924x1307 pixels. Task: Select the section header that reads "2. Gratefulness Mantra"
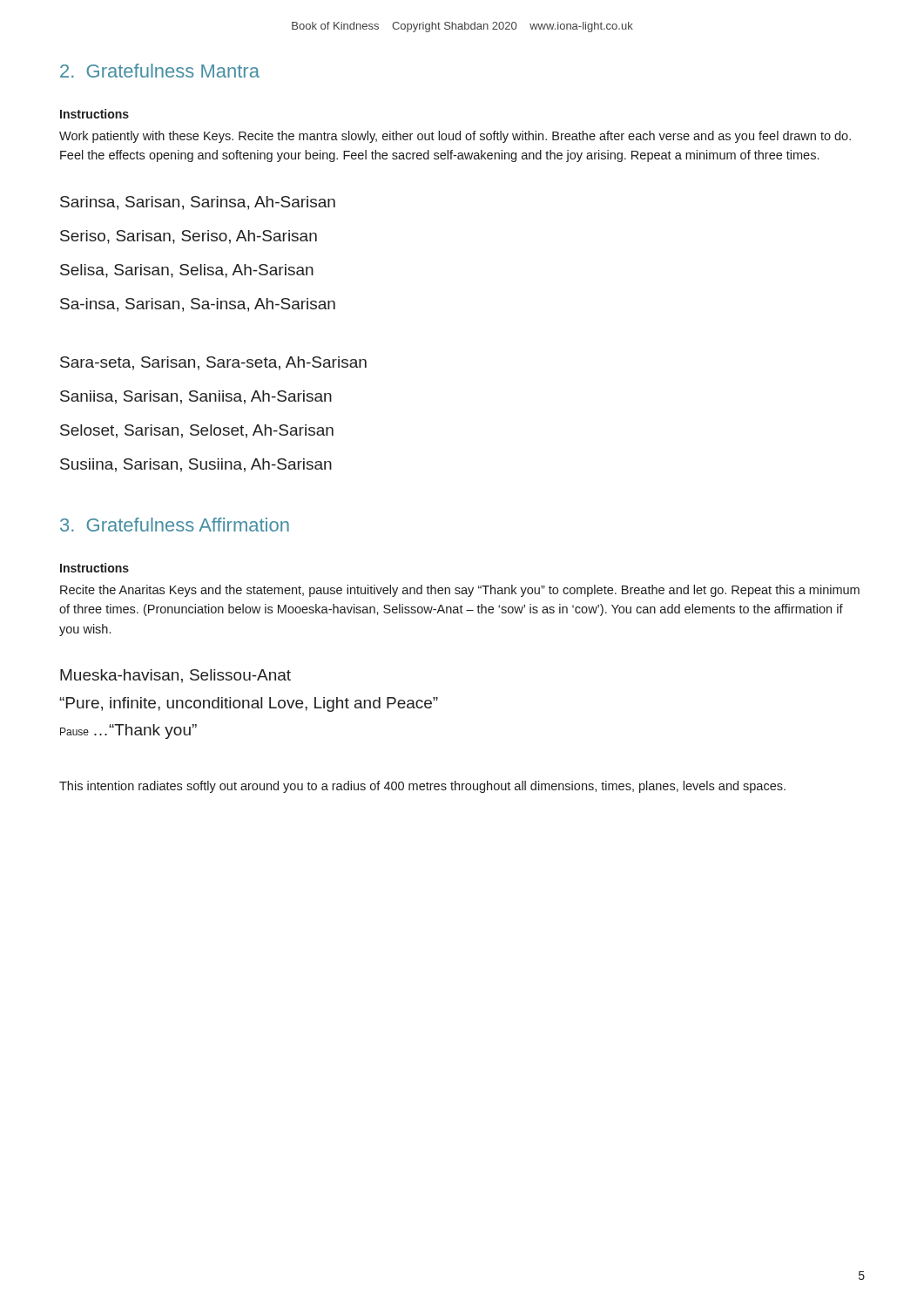(159, 71)
